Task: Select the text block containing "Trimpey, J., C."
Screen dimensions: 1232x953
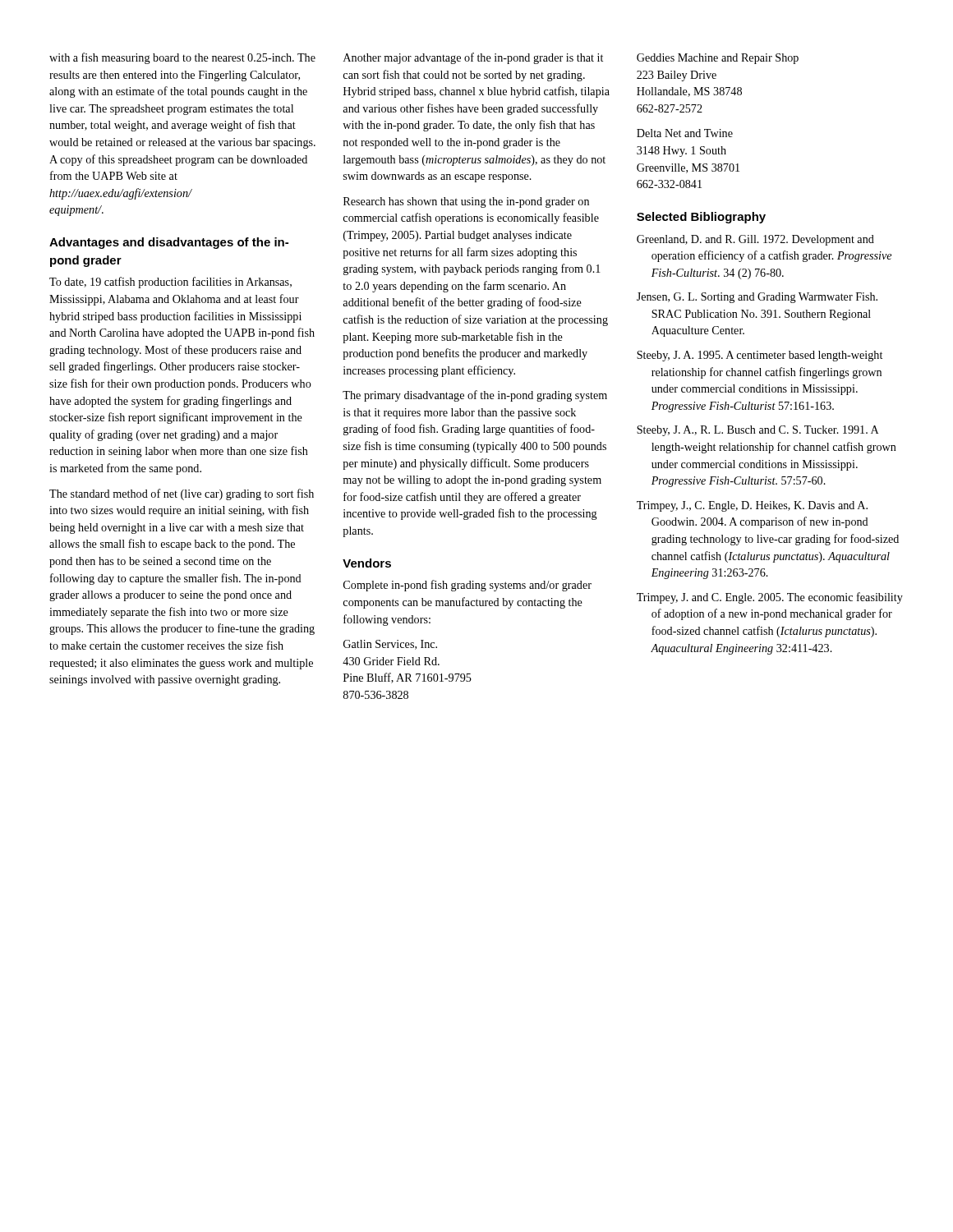Action: click(768, 539)
